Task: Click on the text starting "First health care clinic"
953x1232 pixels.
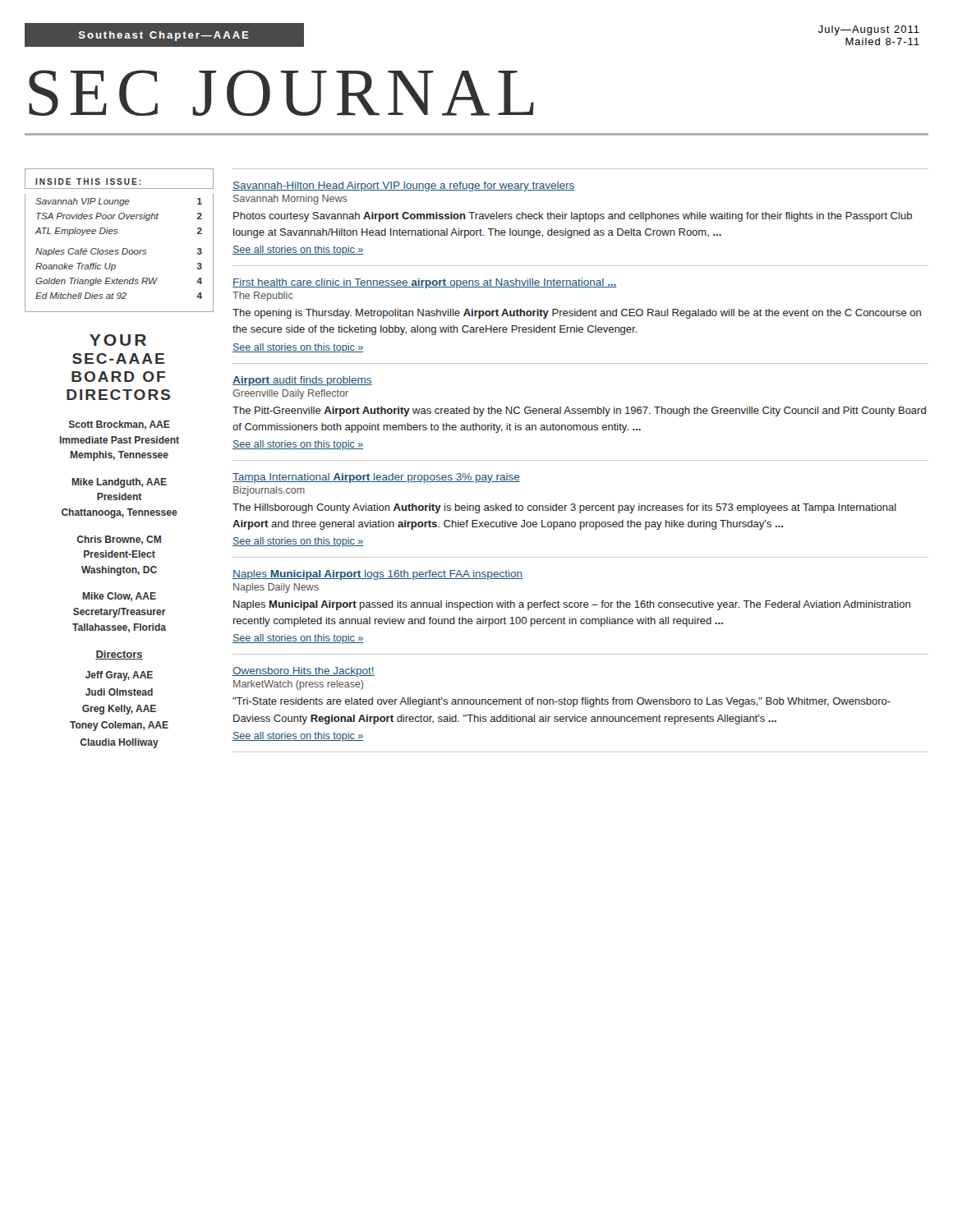Action: point(580,315)
